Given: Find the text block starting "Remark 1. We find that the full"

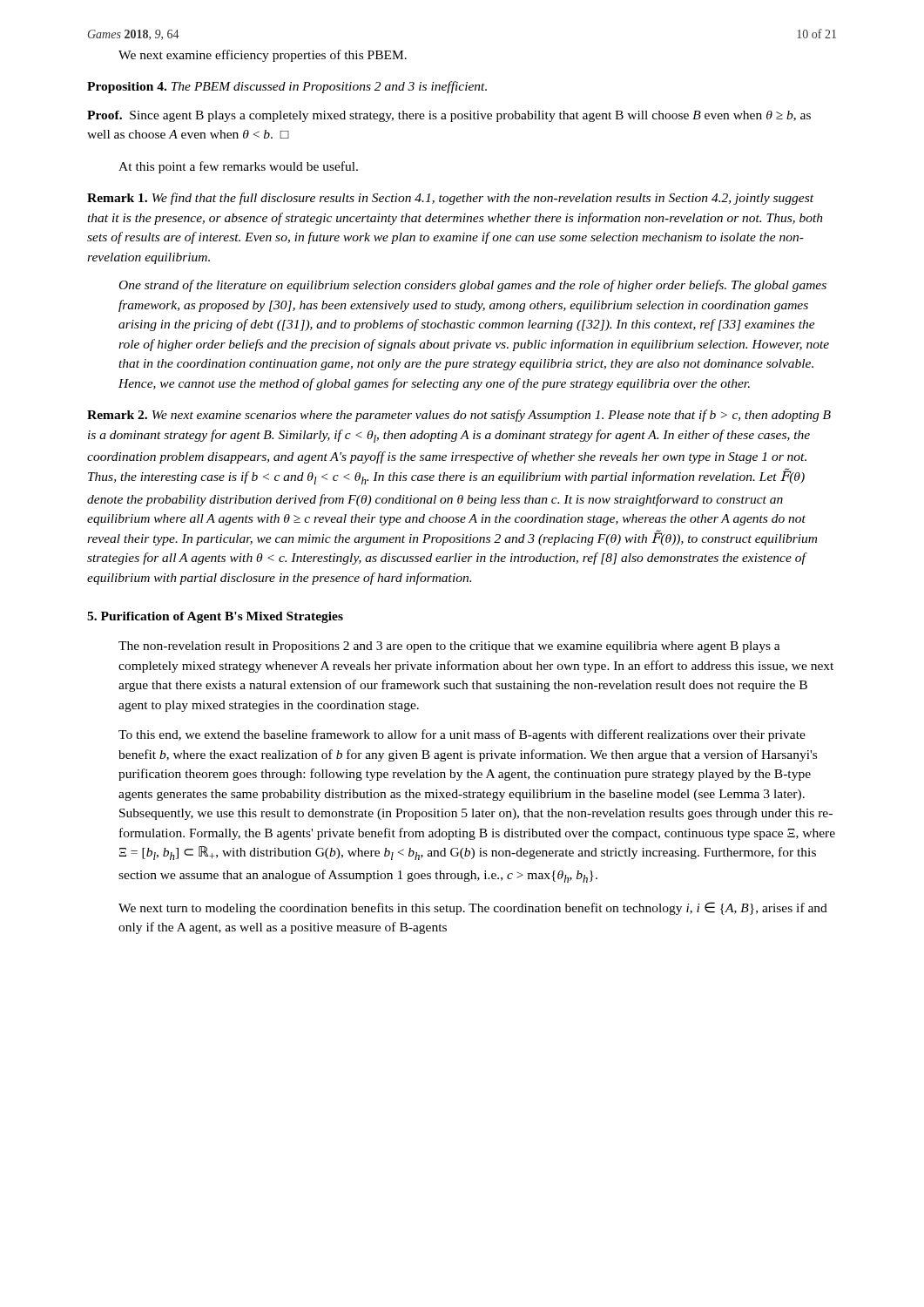Looking at the screenshot, I should (x=462, y=291).
